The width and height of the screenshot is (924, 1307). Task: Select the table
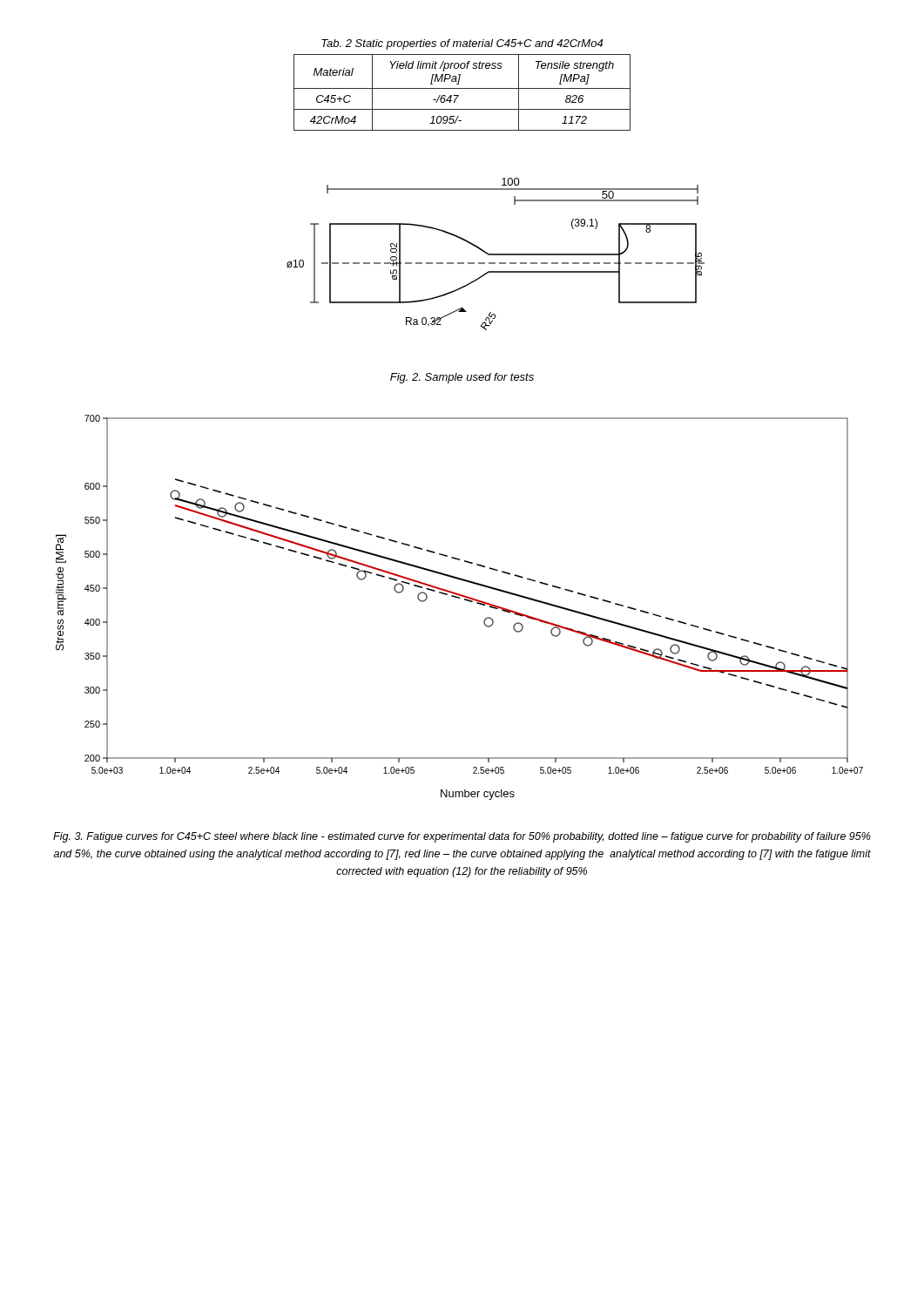462,92
